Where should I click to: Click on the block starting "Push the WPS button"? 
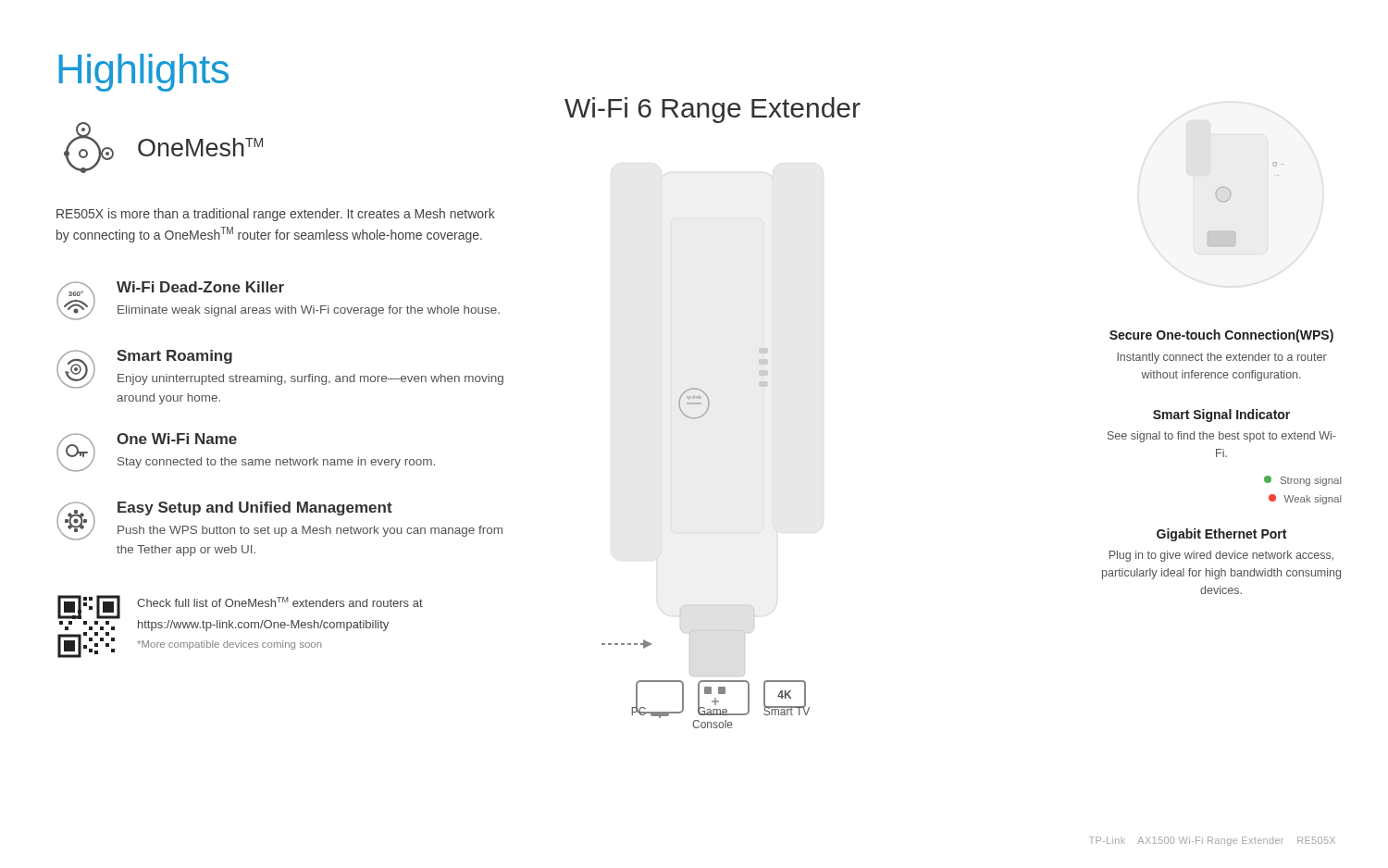pyautogui.click(x=310, y=540)
